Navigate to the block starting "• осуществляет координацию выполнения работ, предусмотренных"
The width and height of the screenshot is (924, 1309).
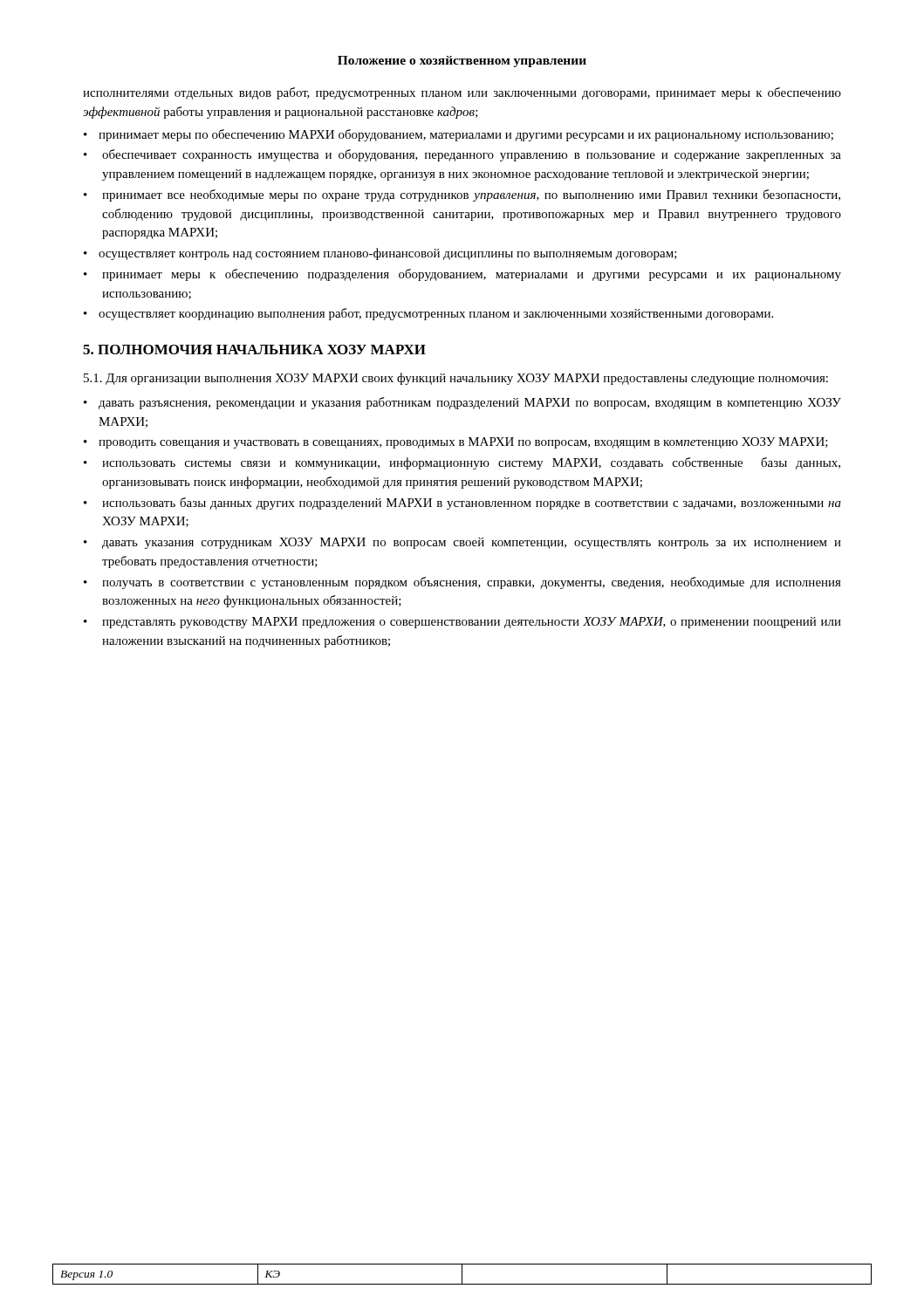pos(462,314)
